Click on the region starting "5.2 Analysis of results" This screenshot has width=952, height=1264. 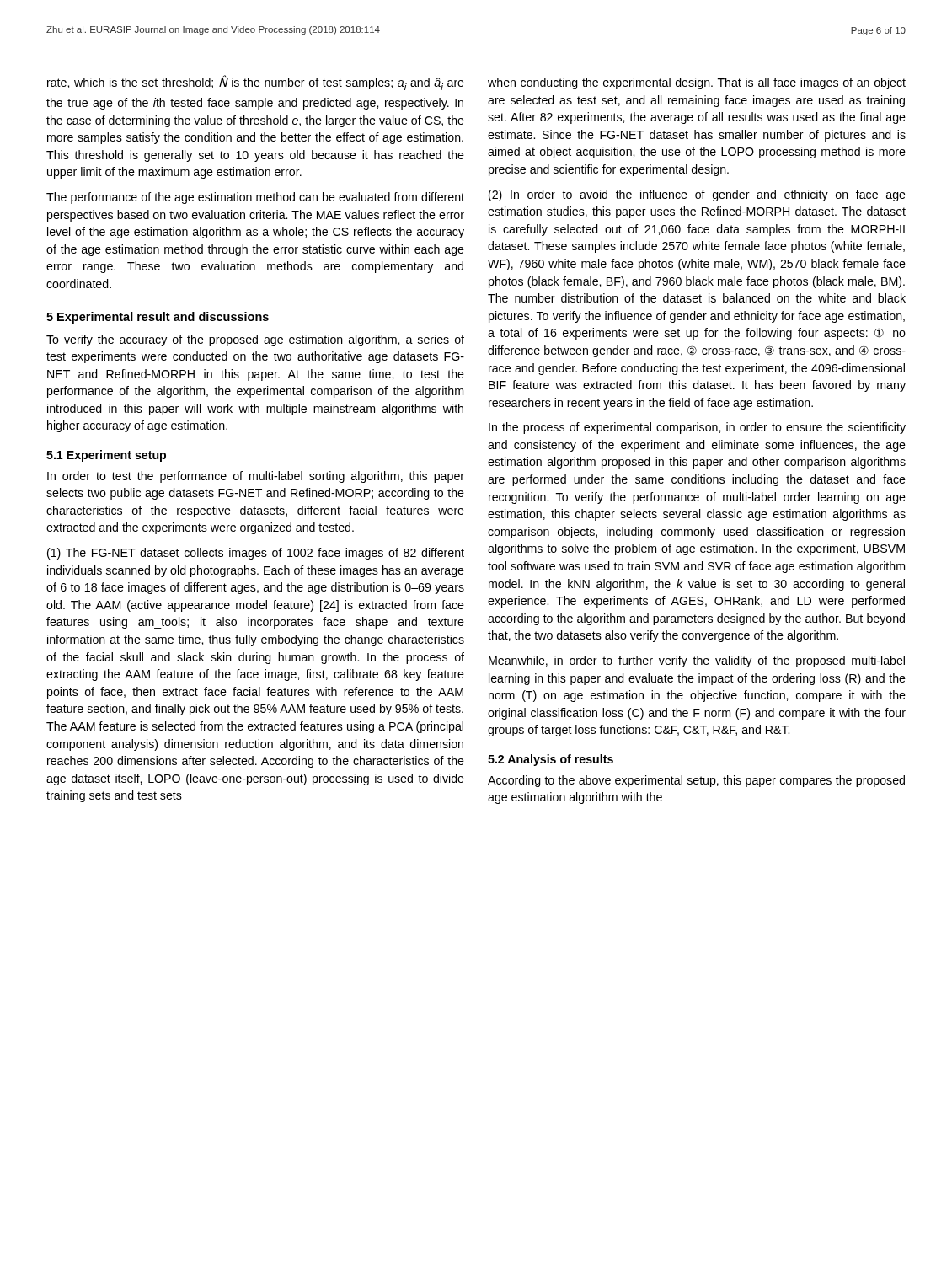tap(551, 760)
